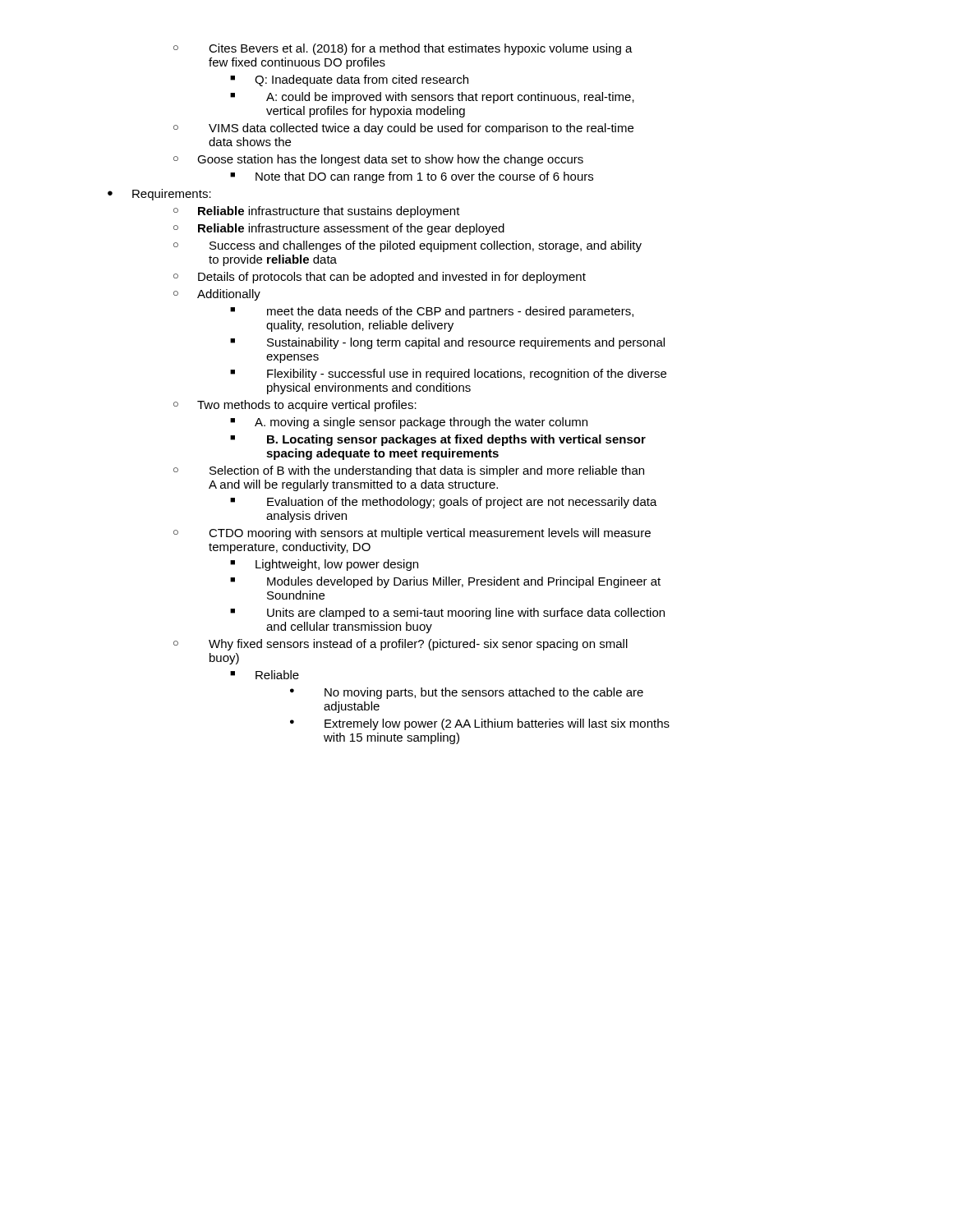Navigate to the text starting "meet the data needs of"
Image resolution: width=953 pixels, height=1232 pixels.
pyautogui.click(x=476, y=318)
